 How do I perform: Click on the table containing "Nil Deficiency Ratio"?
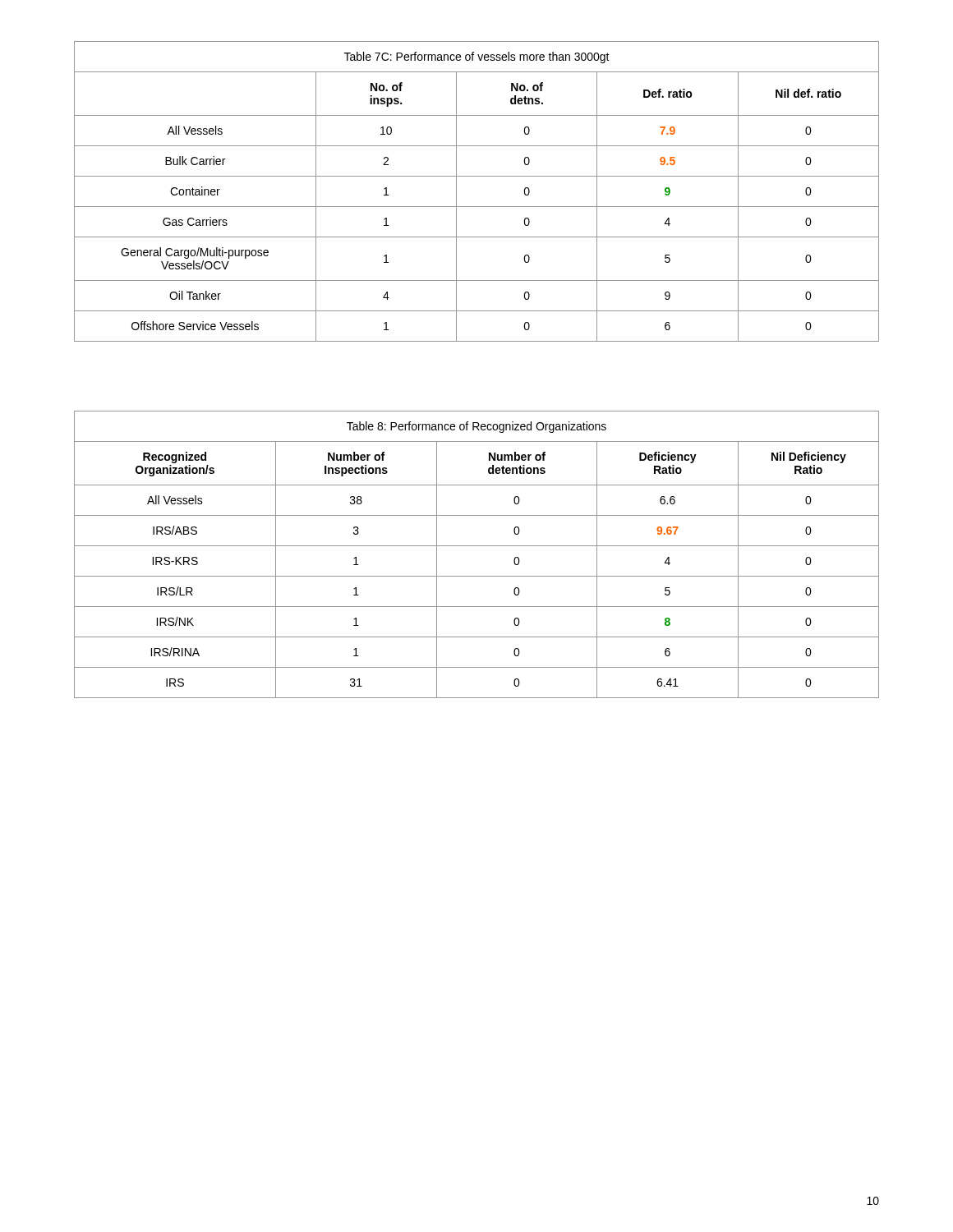[x=476, y=554]
